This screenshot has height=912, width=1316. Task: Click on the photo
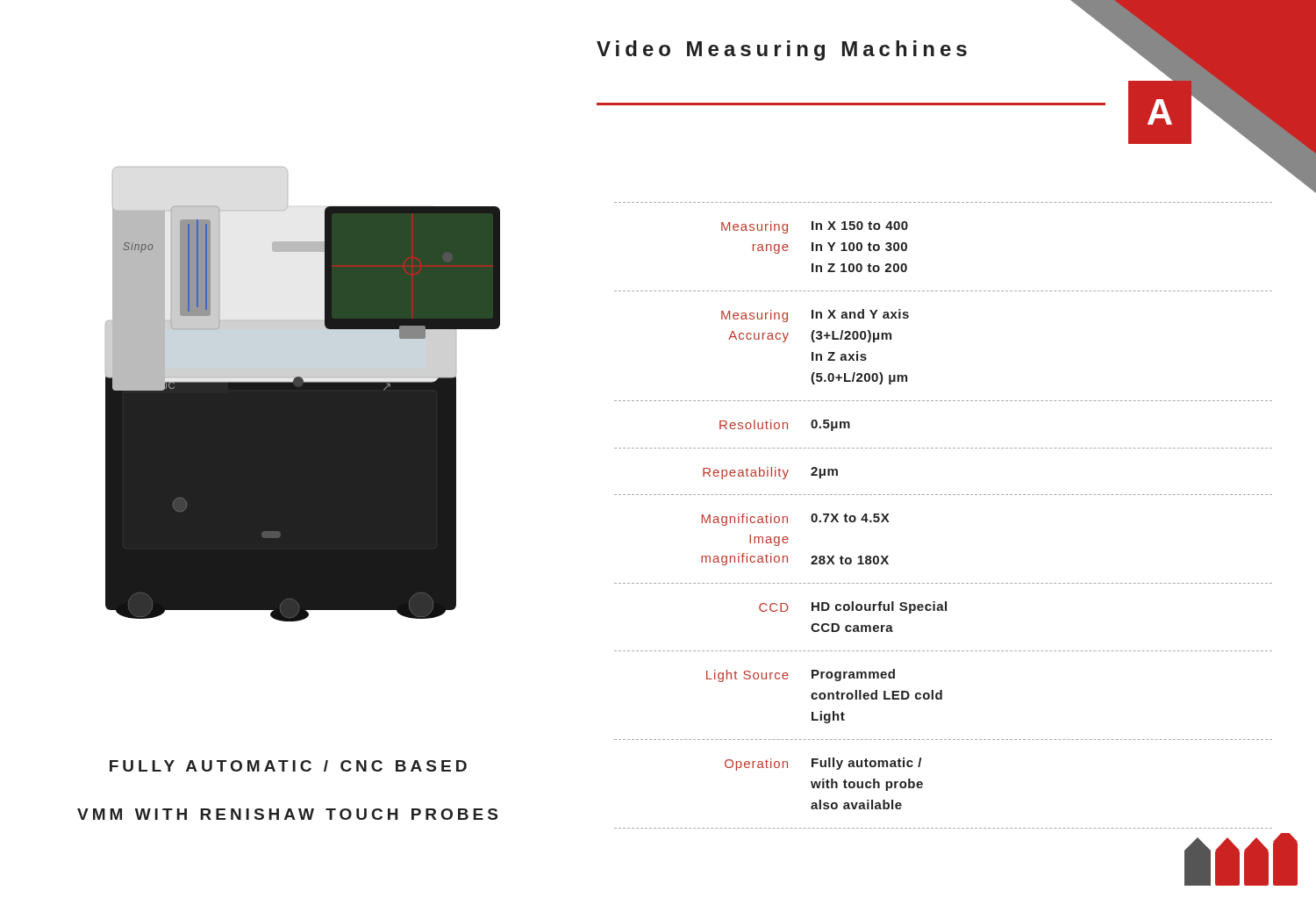point(290,338)
